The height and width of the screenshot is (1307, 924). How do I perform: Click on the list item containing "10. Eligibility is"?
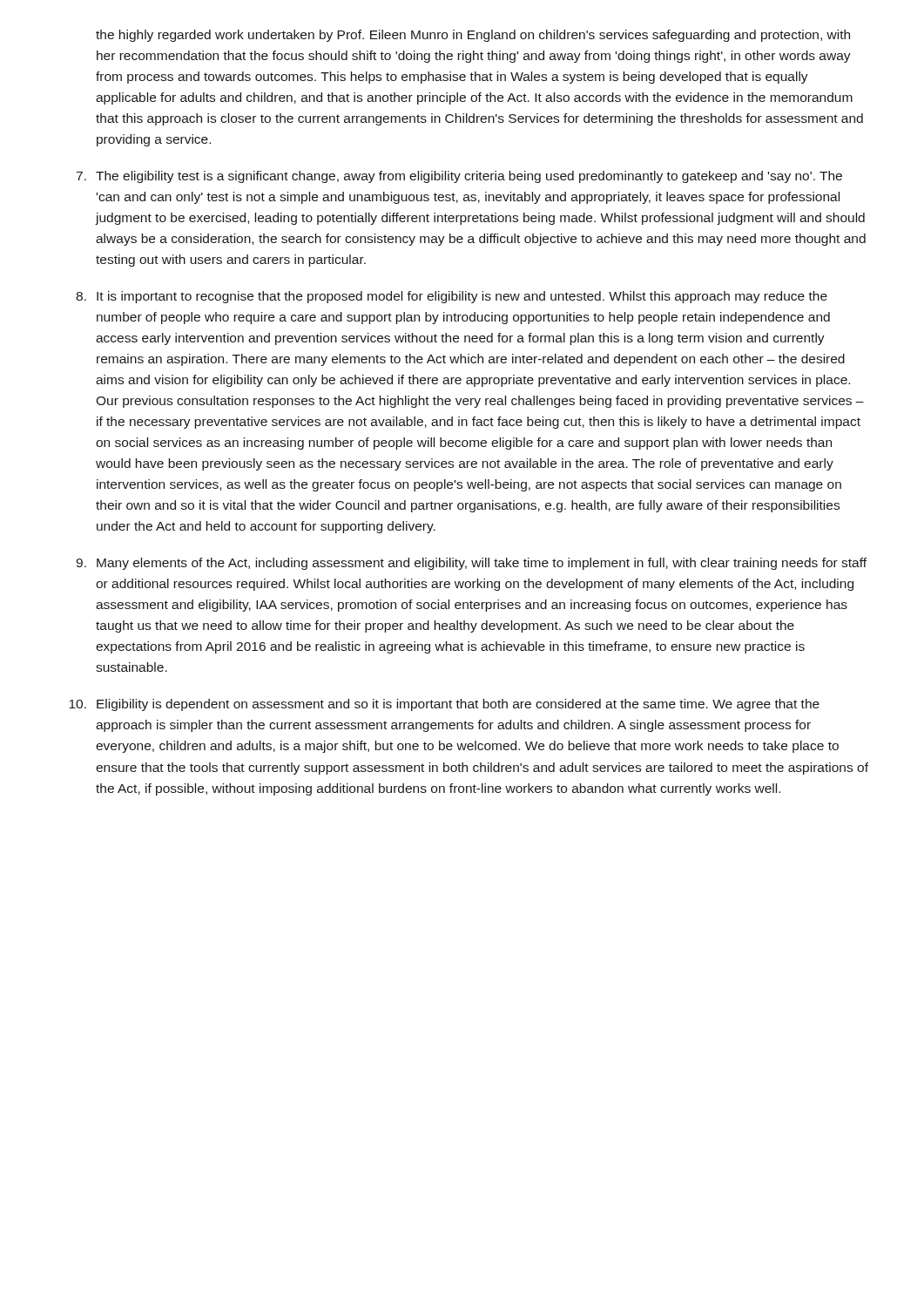[462, 746]
